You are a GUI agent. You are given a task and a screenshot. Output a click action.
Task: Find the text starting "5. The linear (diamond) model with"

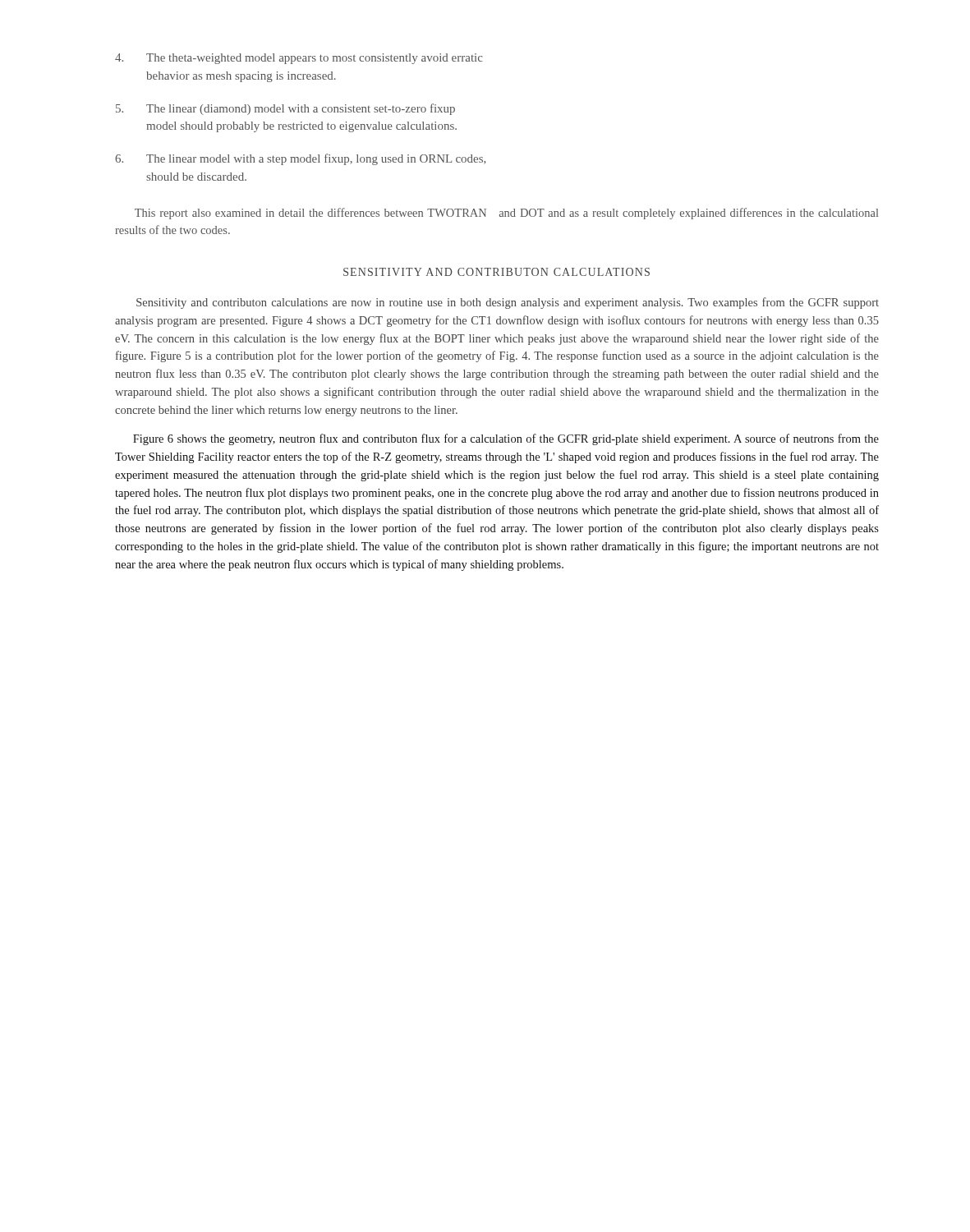(285, 109)
